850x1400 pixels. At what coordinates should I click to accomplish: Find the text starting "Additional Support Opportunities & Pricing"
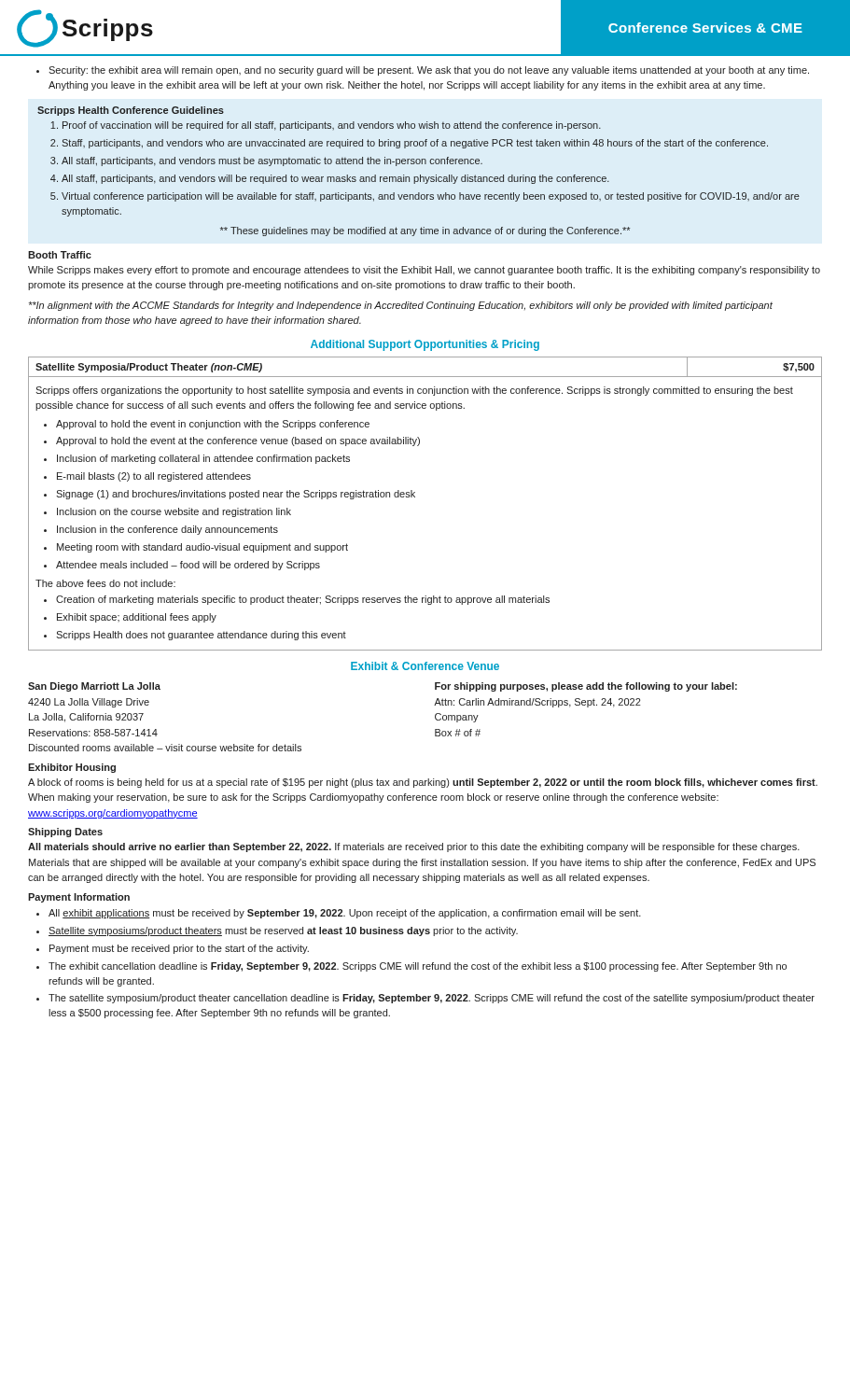coord(425,344)
